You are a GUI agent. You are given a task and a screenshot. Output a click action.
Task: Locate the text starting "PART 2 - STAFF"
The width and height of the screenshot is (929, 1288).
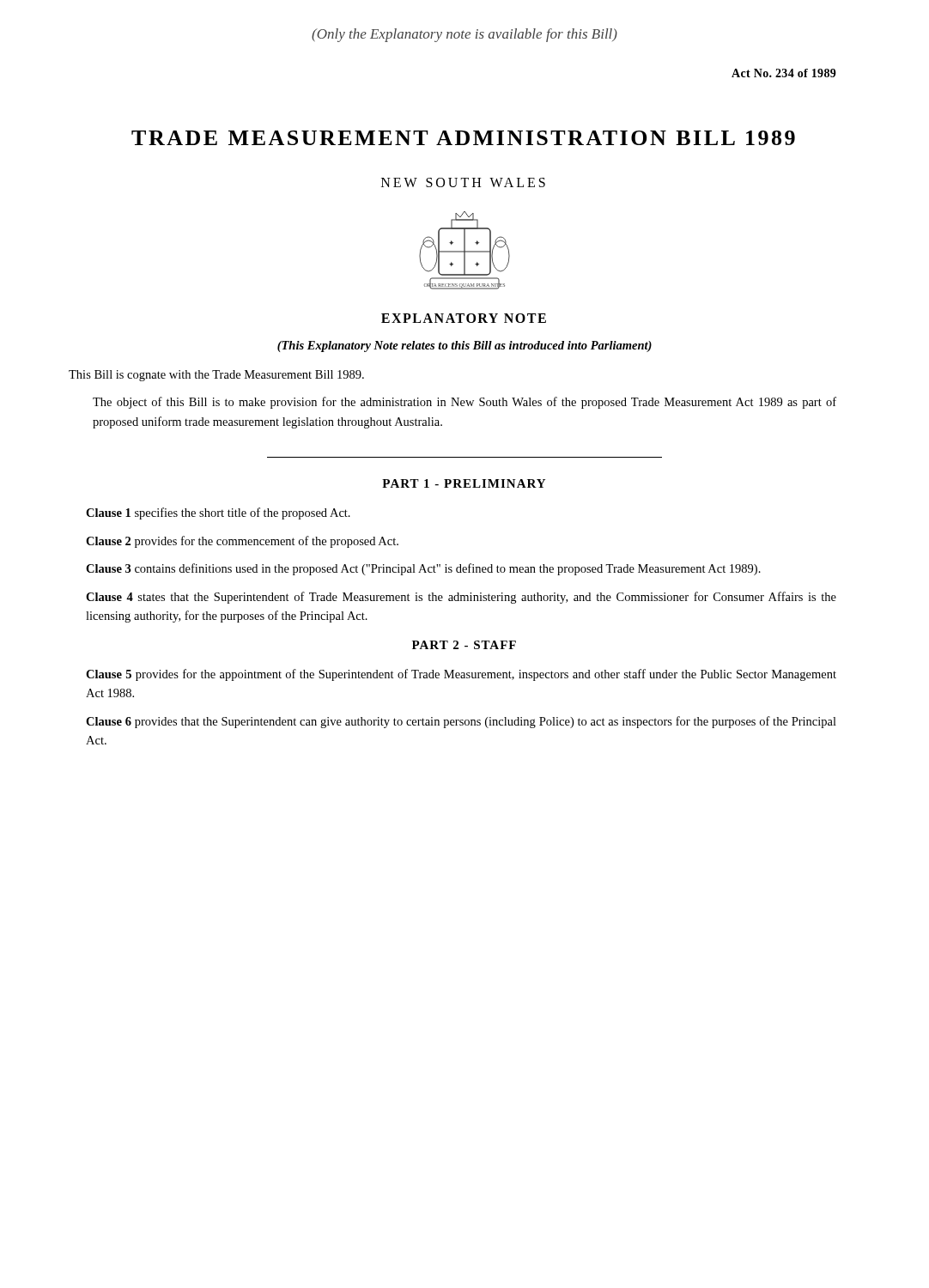pos(464,645)
